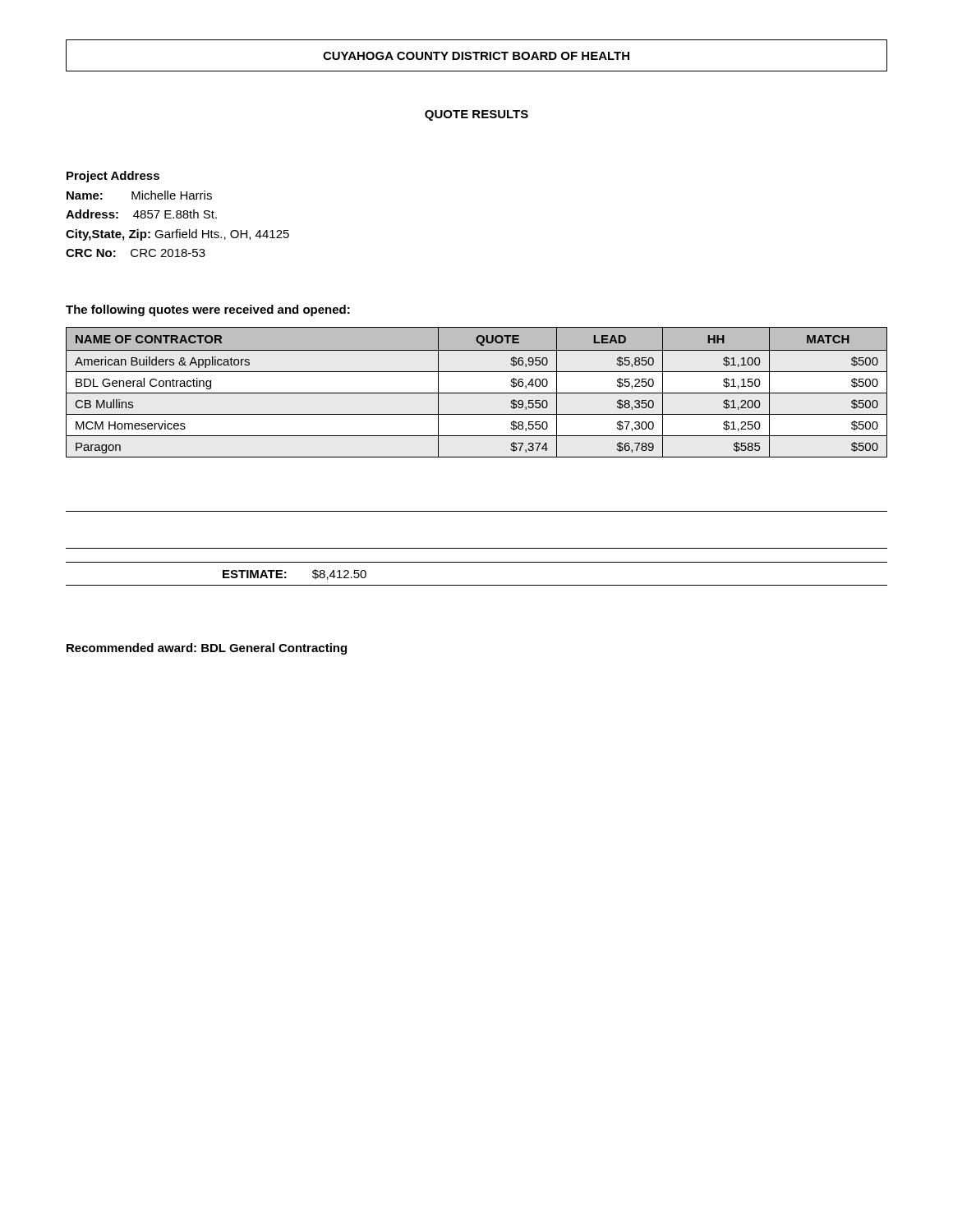Select the text that reads "Recommended award: BDL General Contracting"

(x=207, y=648)
